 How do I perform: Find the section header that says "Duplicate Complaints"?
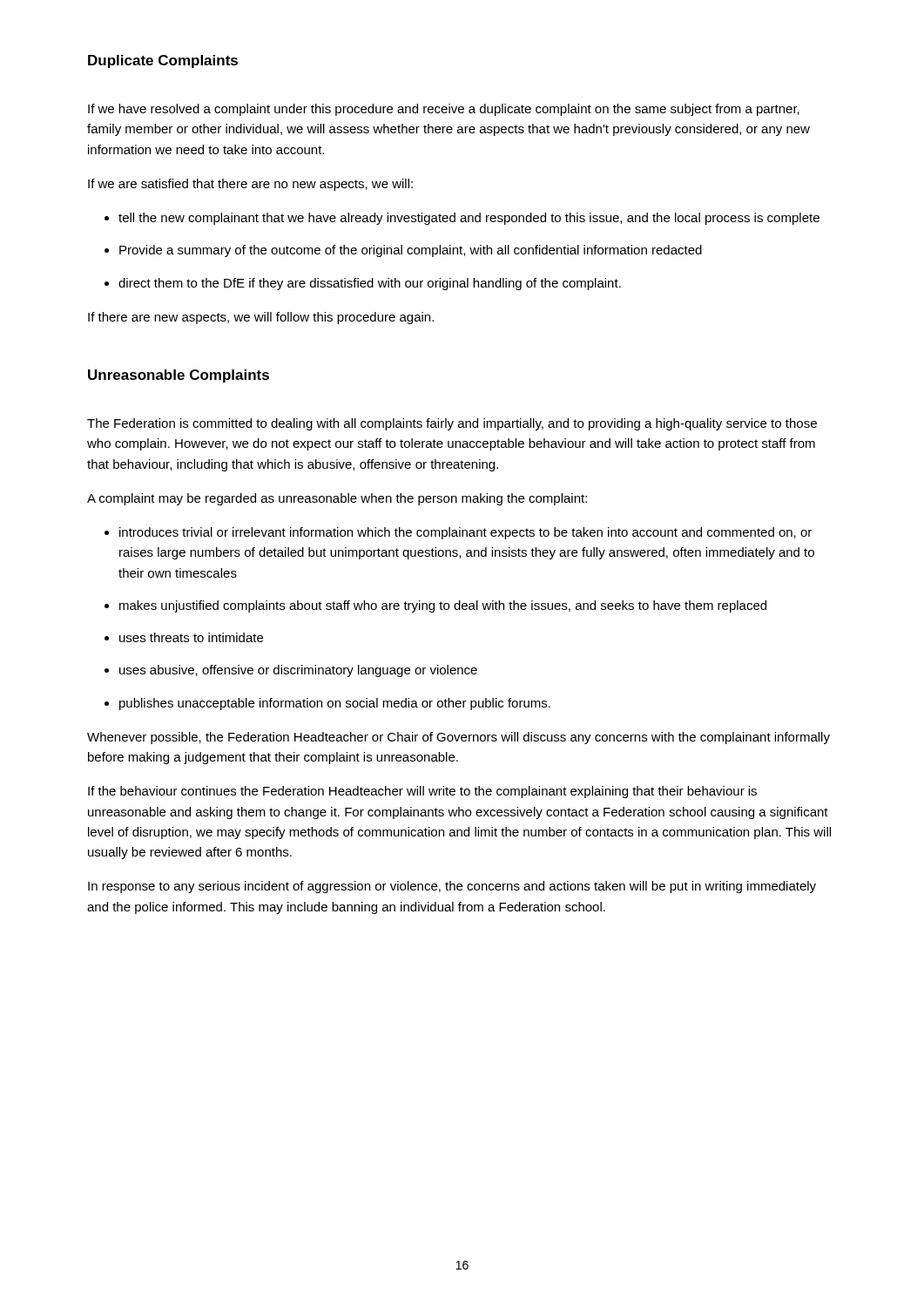[x=163, y=61]
